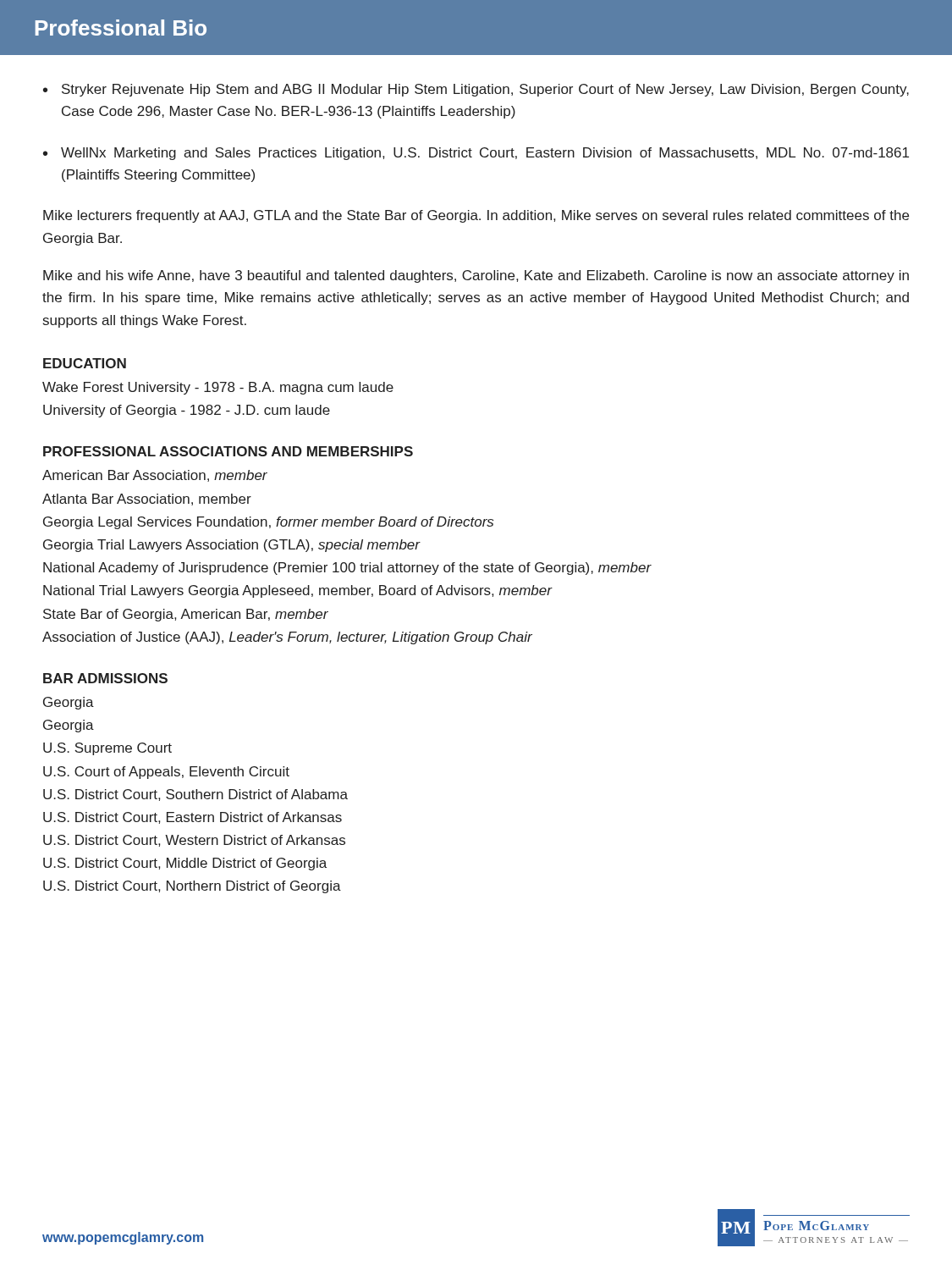Locate the block of text that opens with "Mike lecturers frequently at"
The image size is (952, 1270).
point(476,227)
